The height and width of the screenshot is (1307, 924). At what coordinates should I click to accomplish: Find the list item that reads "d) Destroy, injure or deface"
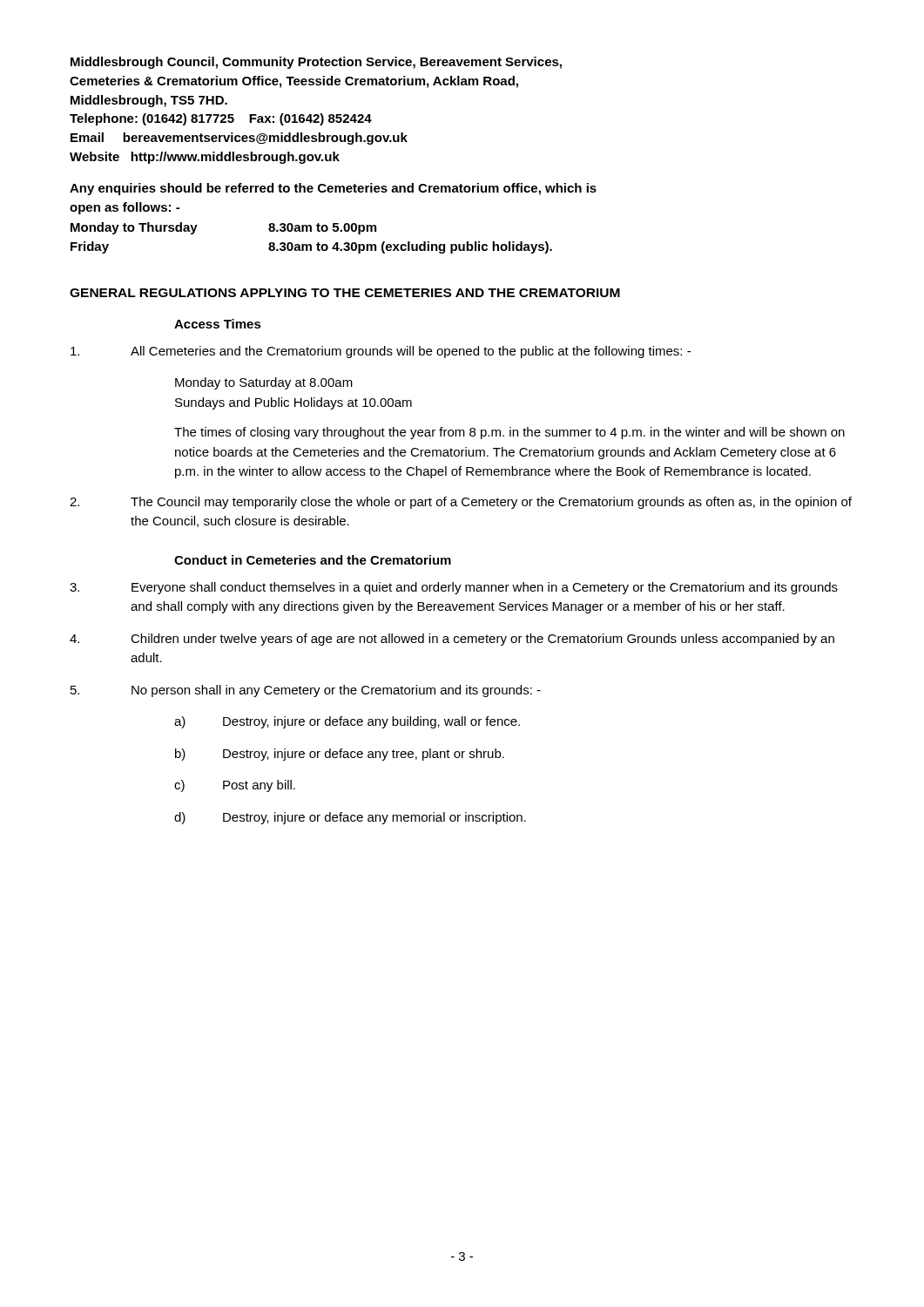coord(514,817)
